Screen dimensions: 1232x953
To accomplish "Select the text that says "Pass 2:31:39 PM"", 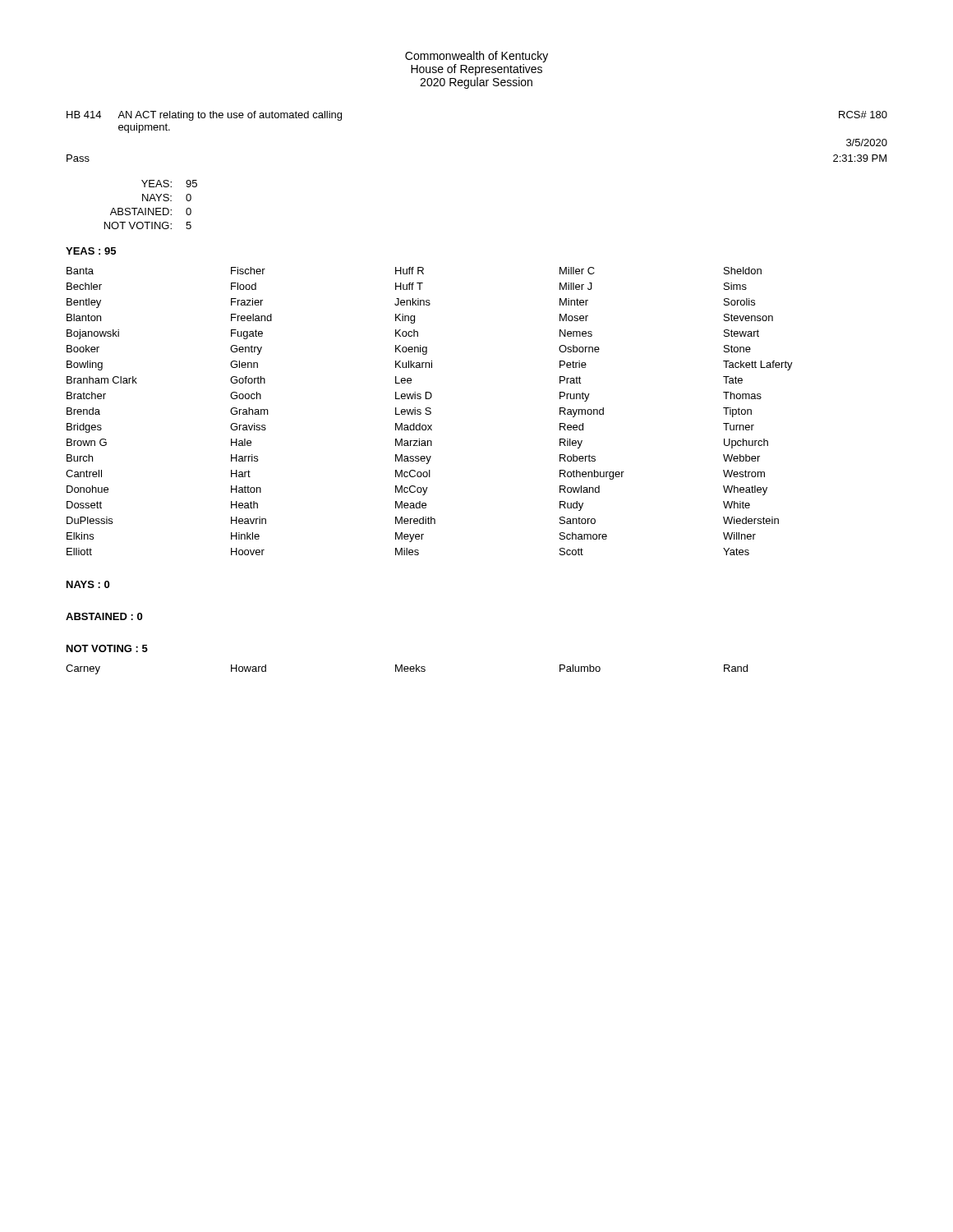I will click(x=78, y=158).
